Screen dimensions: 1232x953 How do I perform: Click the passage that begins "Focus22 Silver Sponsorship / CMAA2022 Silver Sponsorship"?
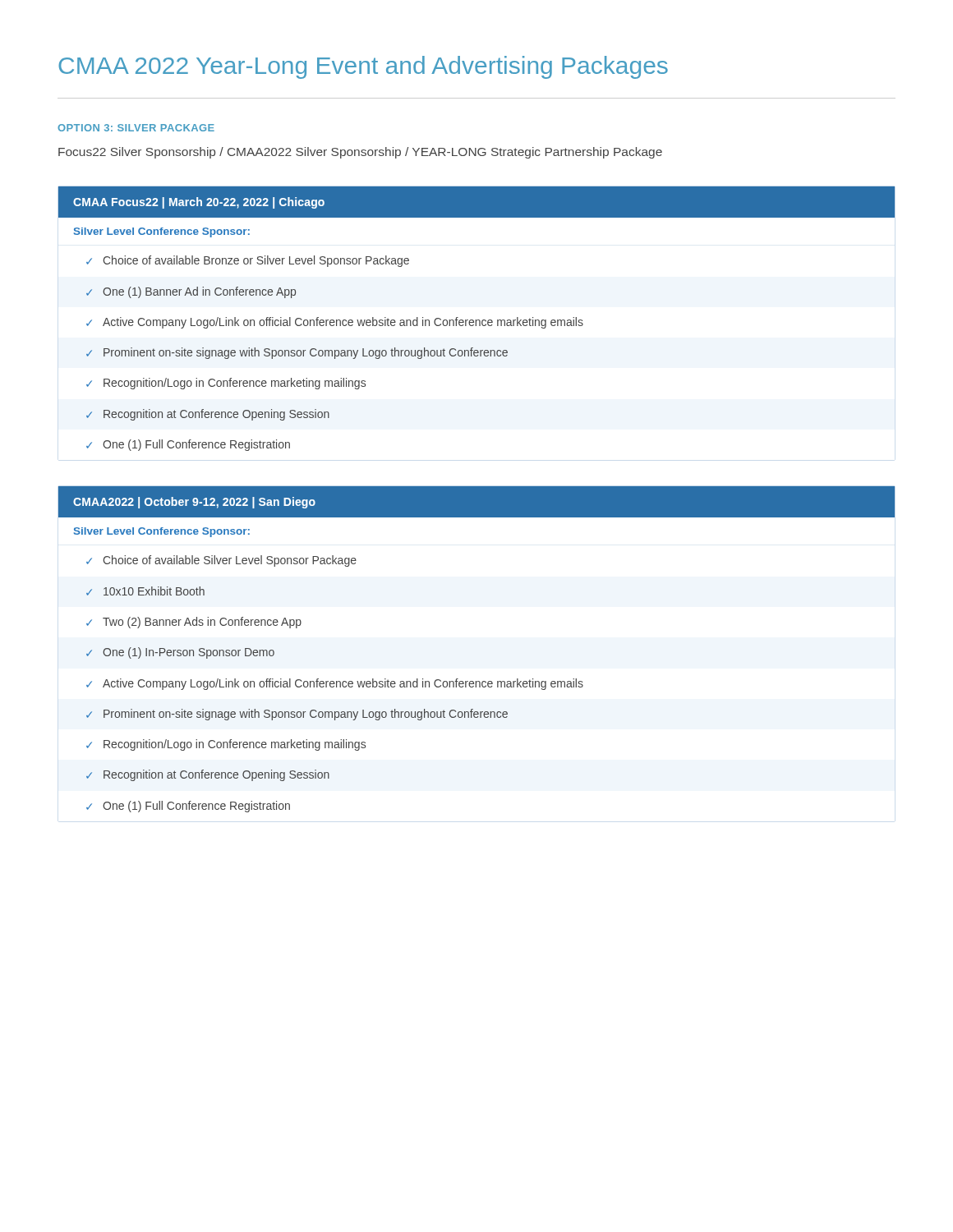pos(476,152)
